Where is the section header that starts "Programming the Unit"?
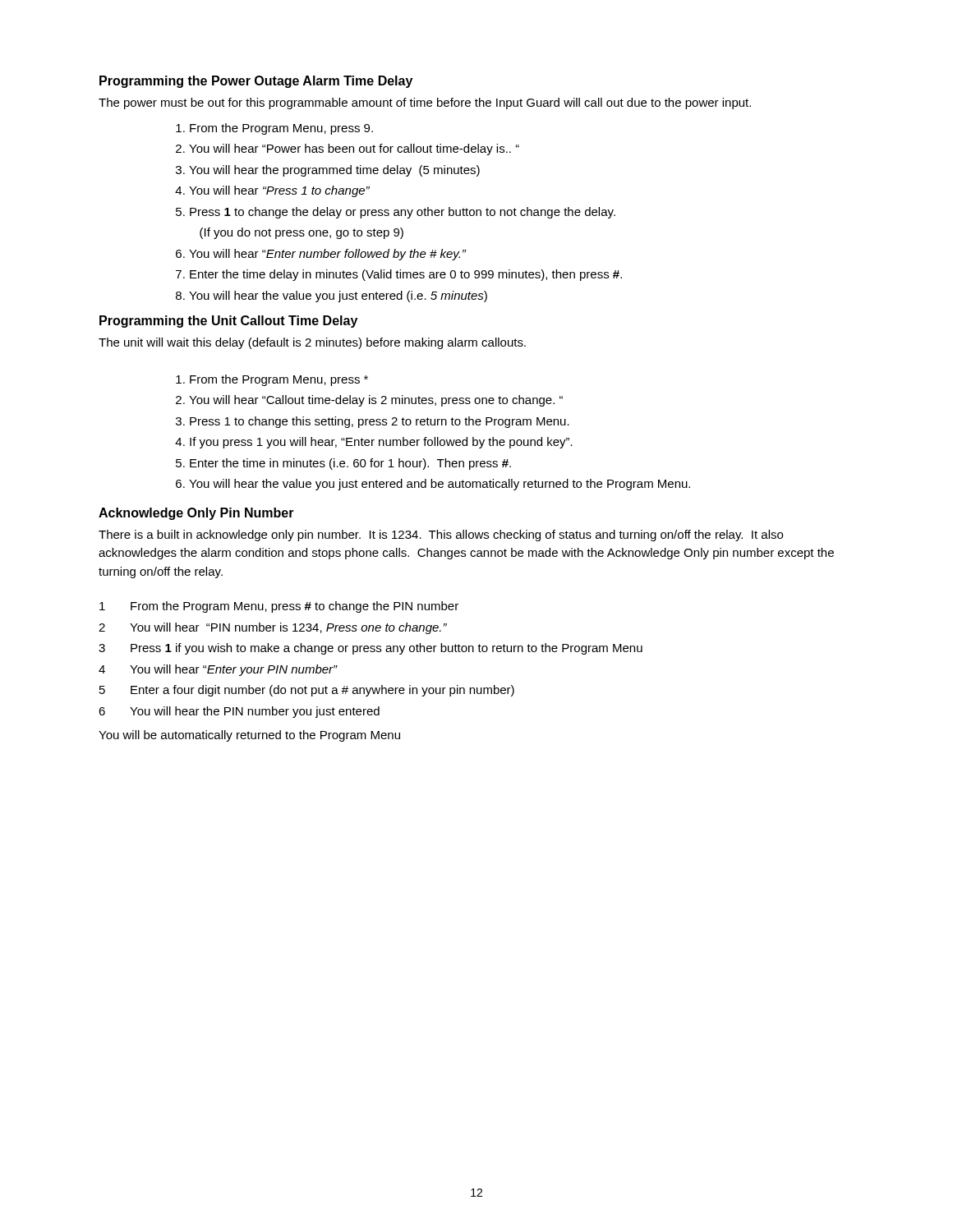 coord(228,321)
